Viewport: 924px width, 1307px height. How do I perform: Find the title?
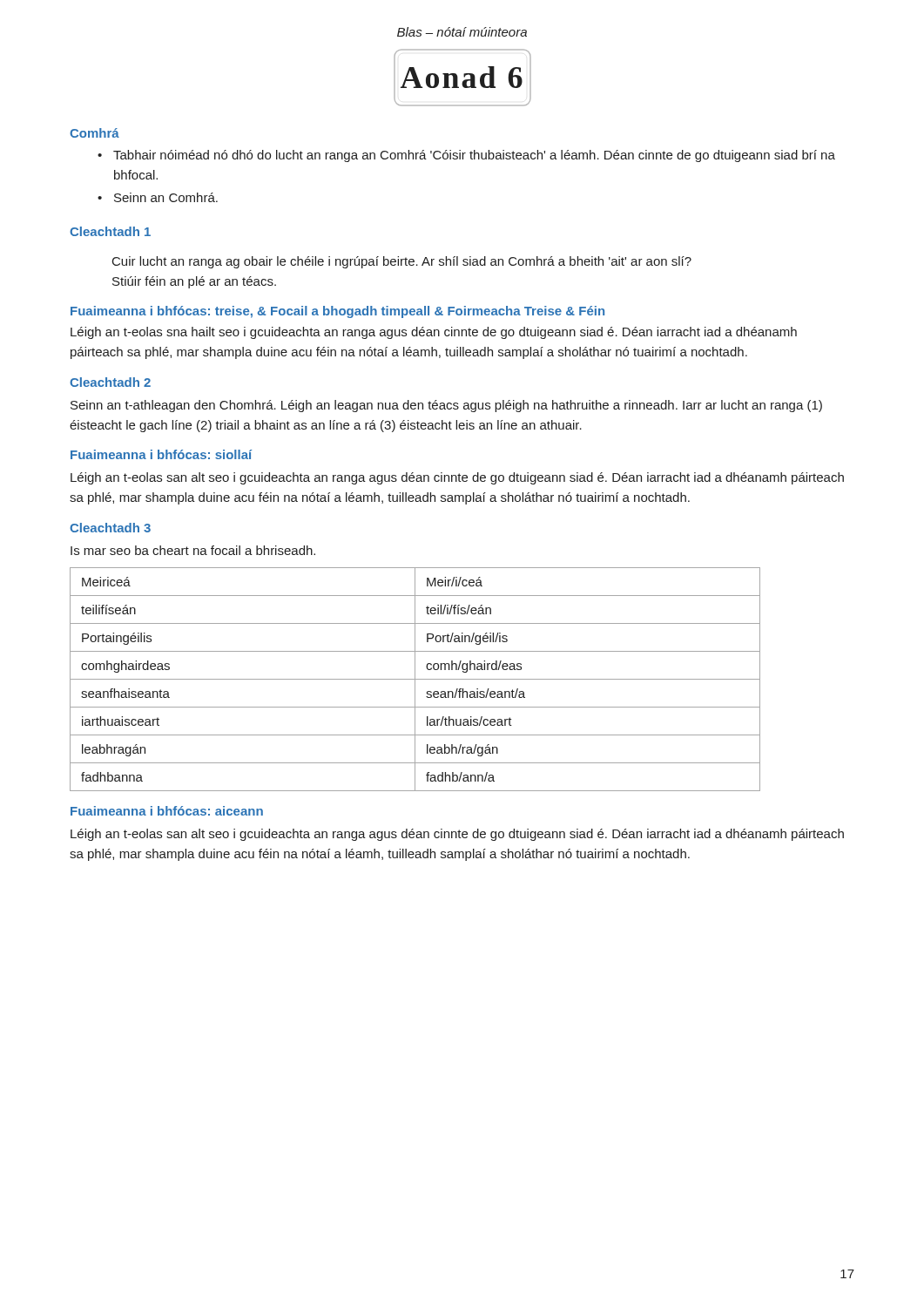click(462, 78)
